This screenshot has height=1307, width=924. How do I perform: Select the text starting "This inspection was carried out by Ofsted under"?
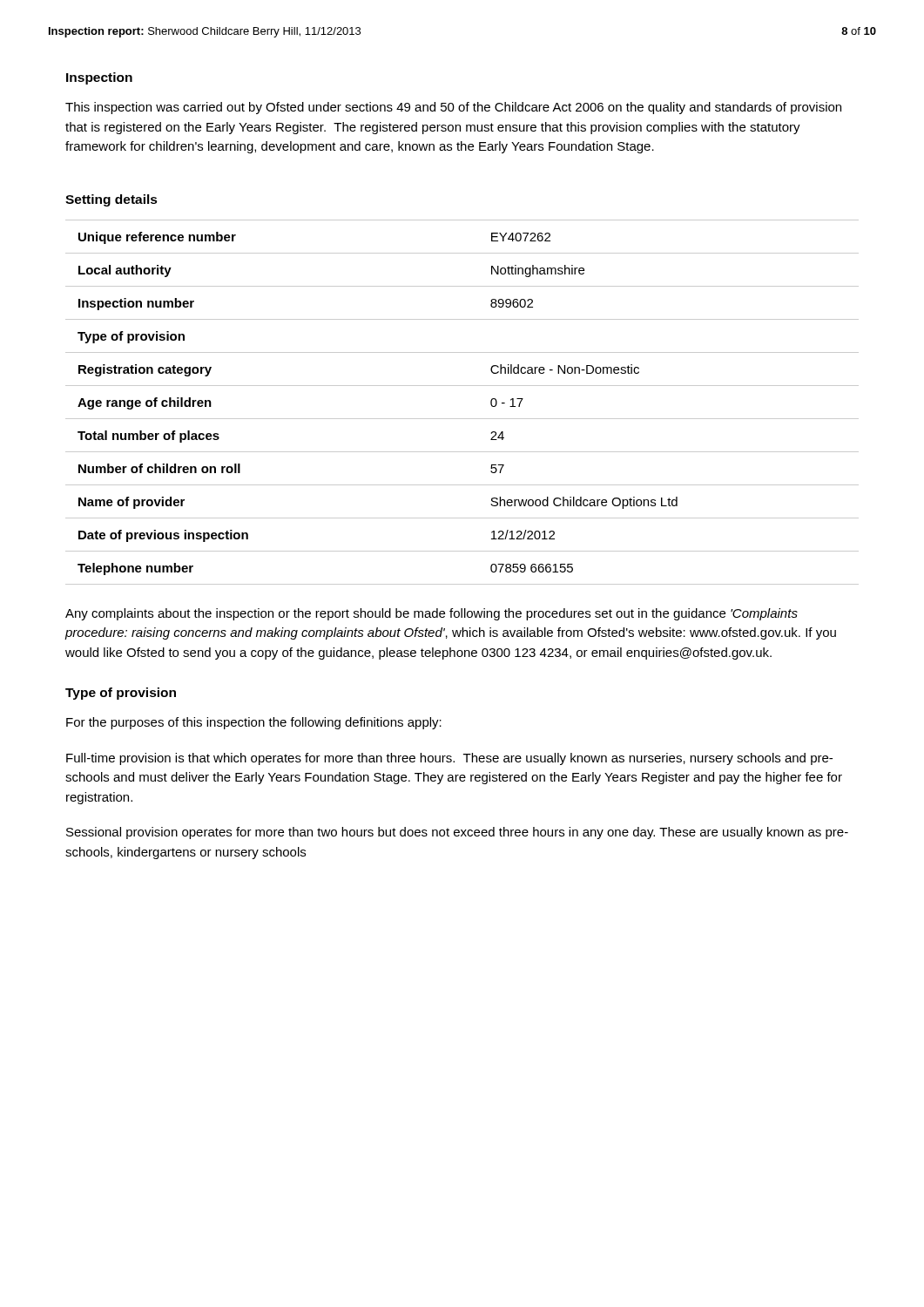click(454, 126)
